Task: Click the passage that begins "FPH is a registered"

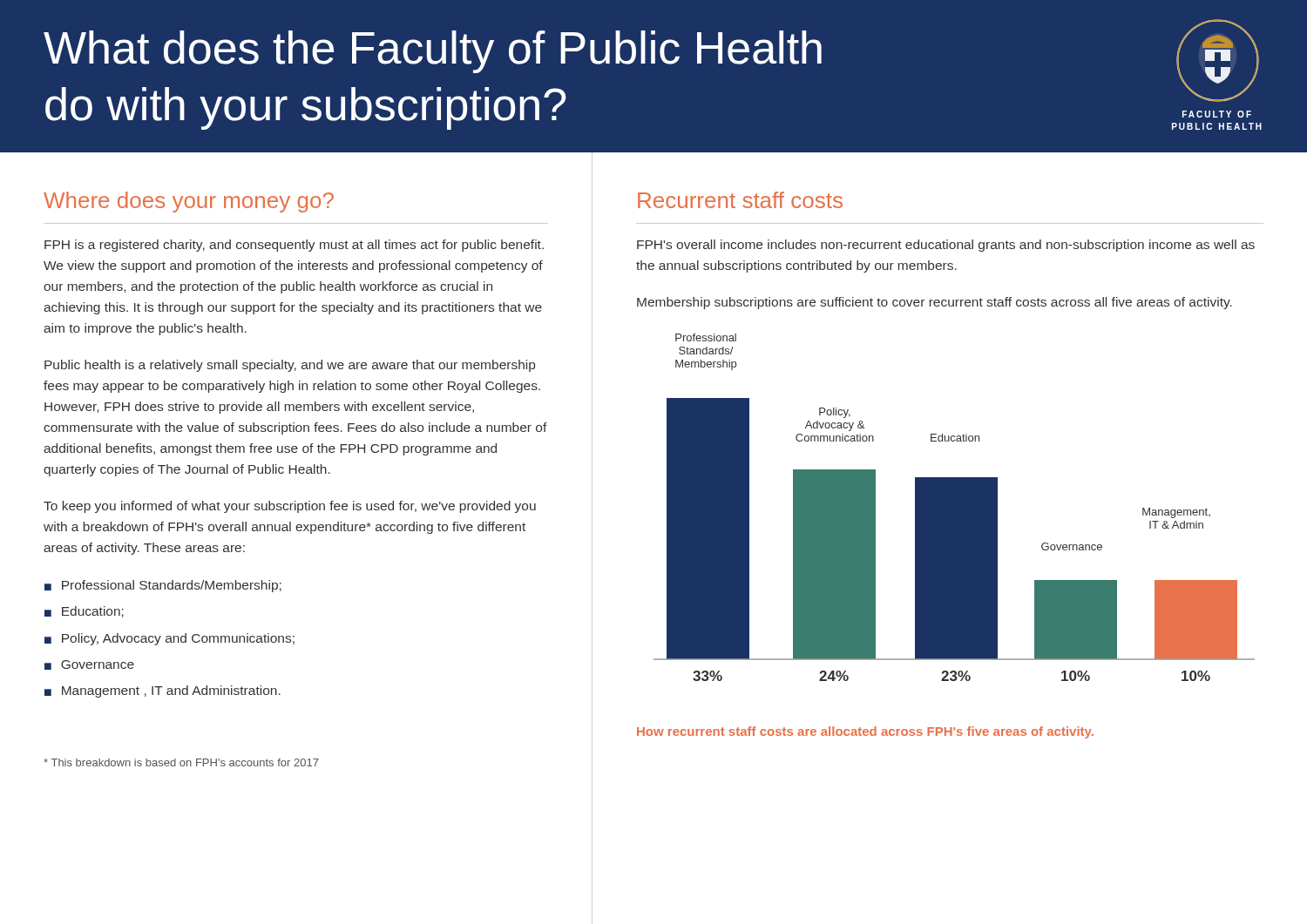Action: 296,287
